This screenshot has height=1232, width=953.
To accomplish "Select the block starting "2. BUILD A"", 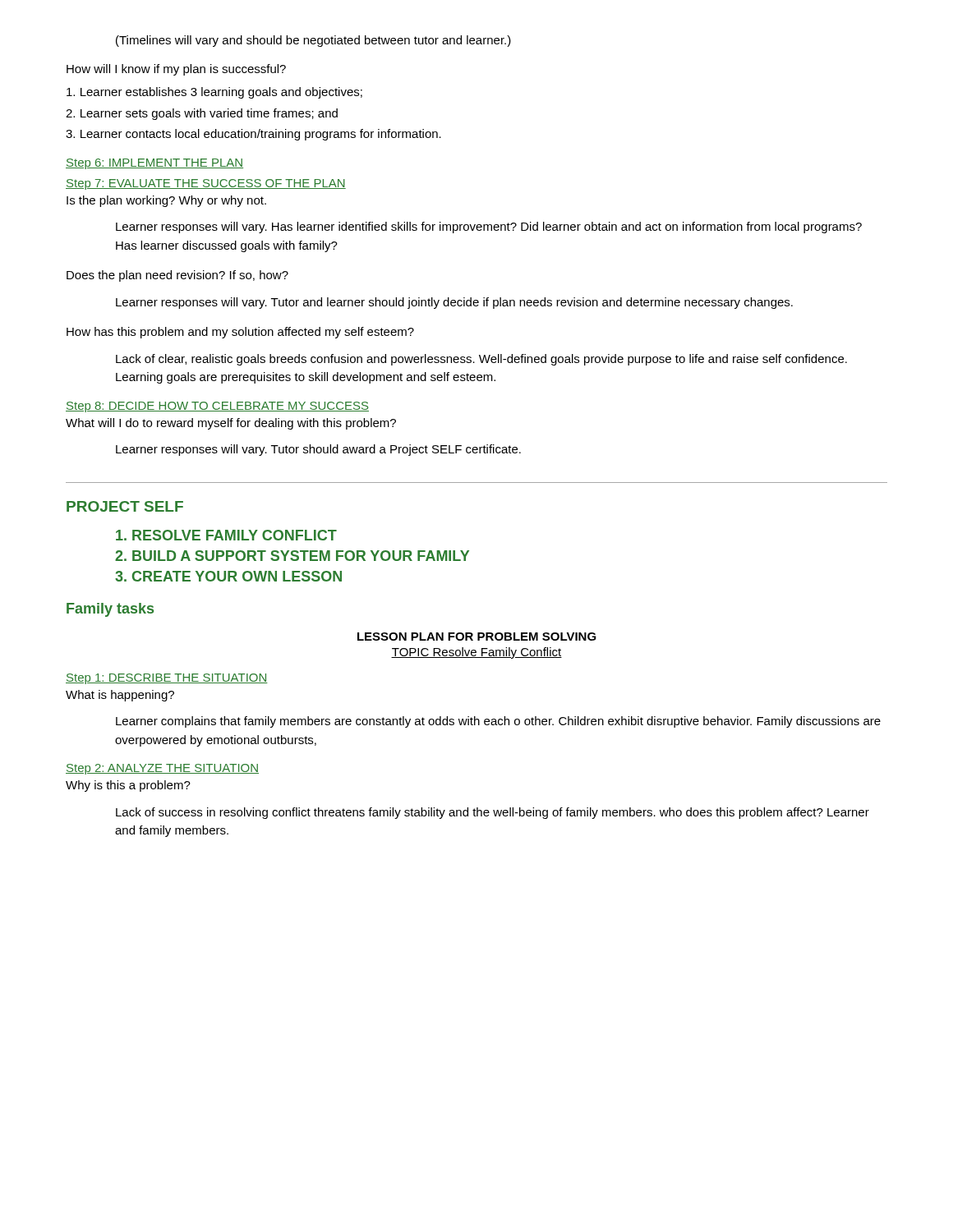I will (x=292, y=556).
